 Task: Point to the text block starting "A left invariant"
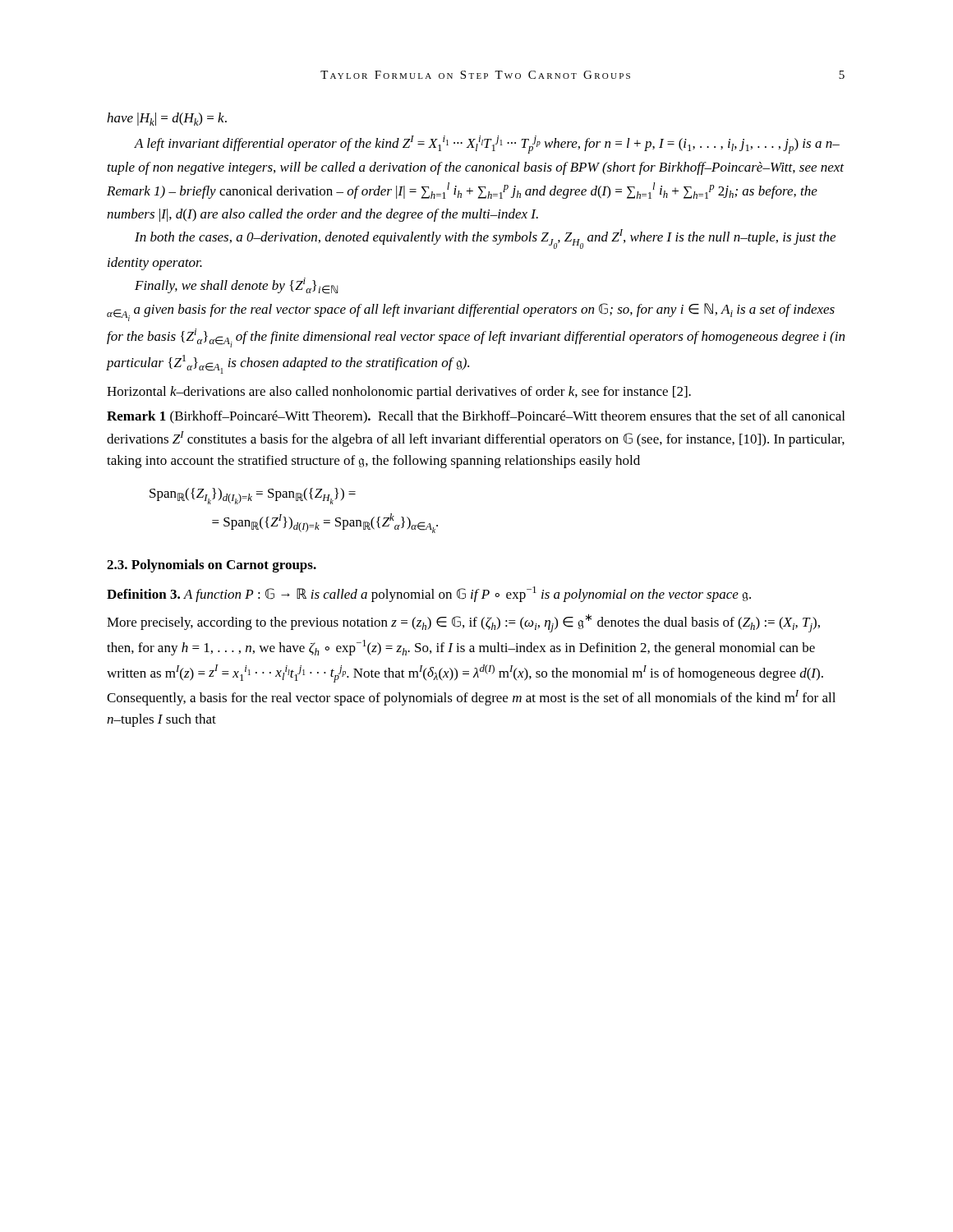pyautogui.click(x=476, y=179)
